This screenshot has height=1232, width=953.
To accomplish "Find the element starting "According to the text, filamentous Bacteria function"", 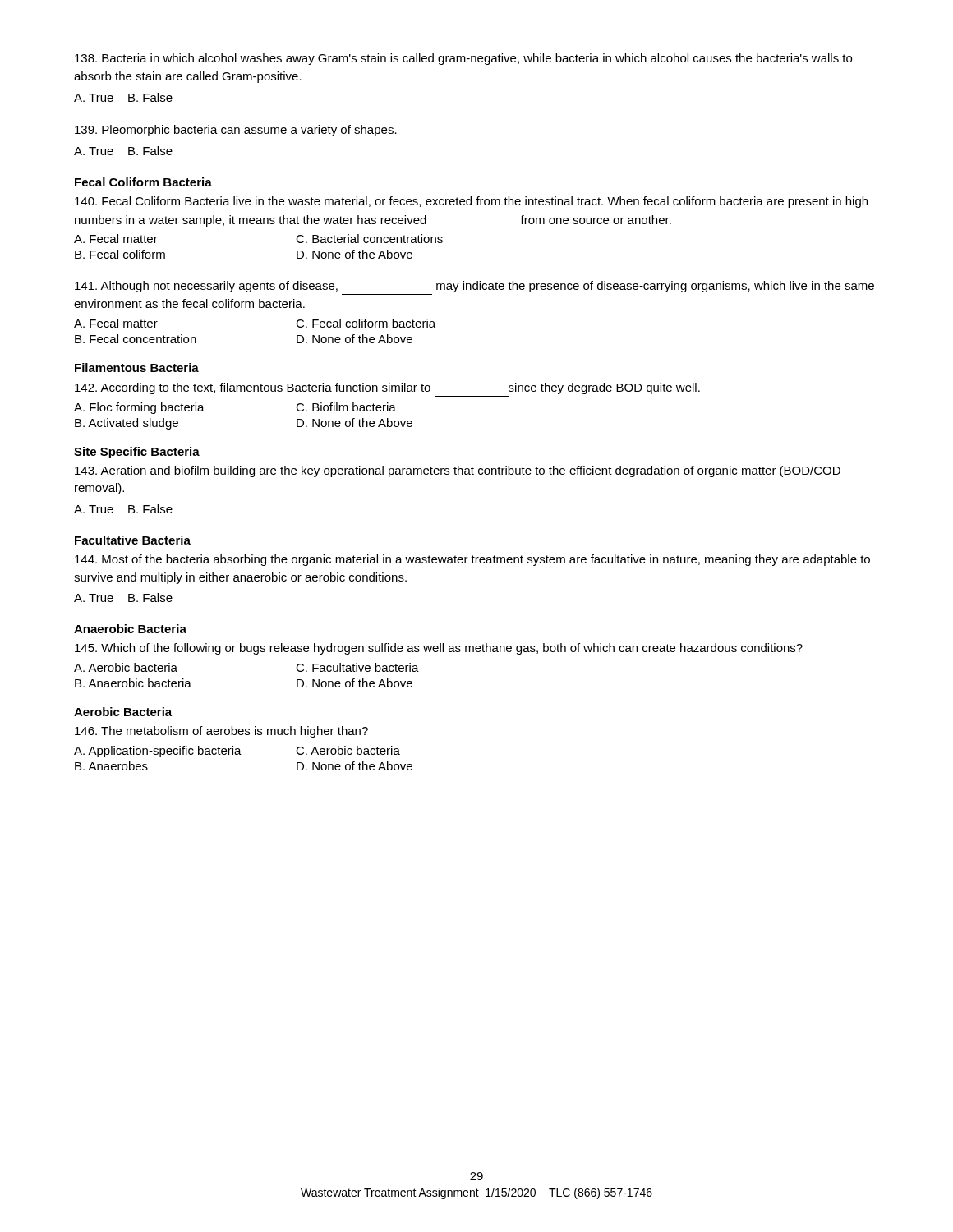I will [x=476, y=403].
